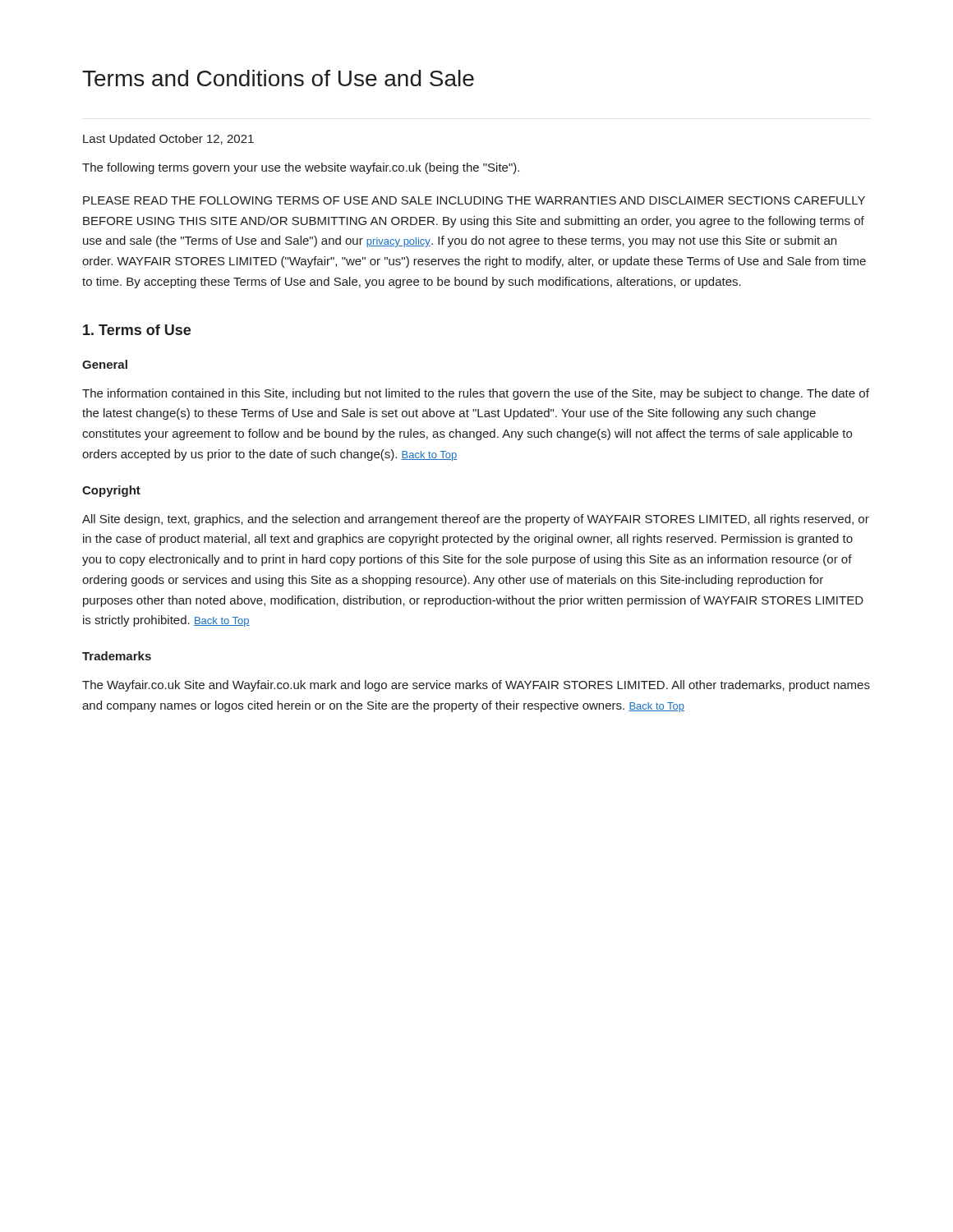Find the block on this page that starts "The Wayfair.co.uk Site and Wayfair.co.uk mark and"
953x1232 pixels.
(x=476, y=695)
